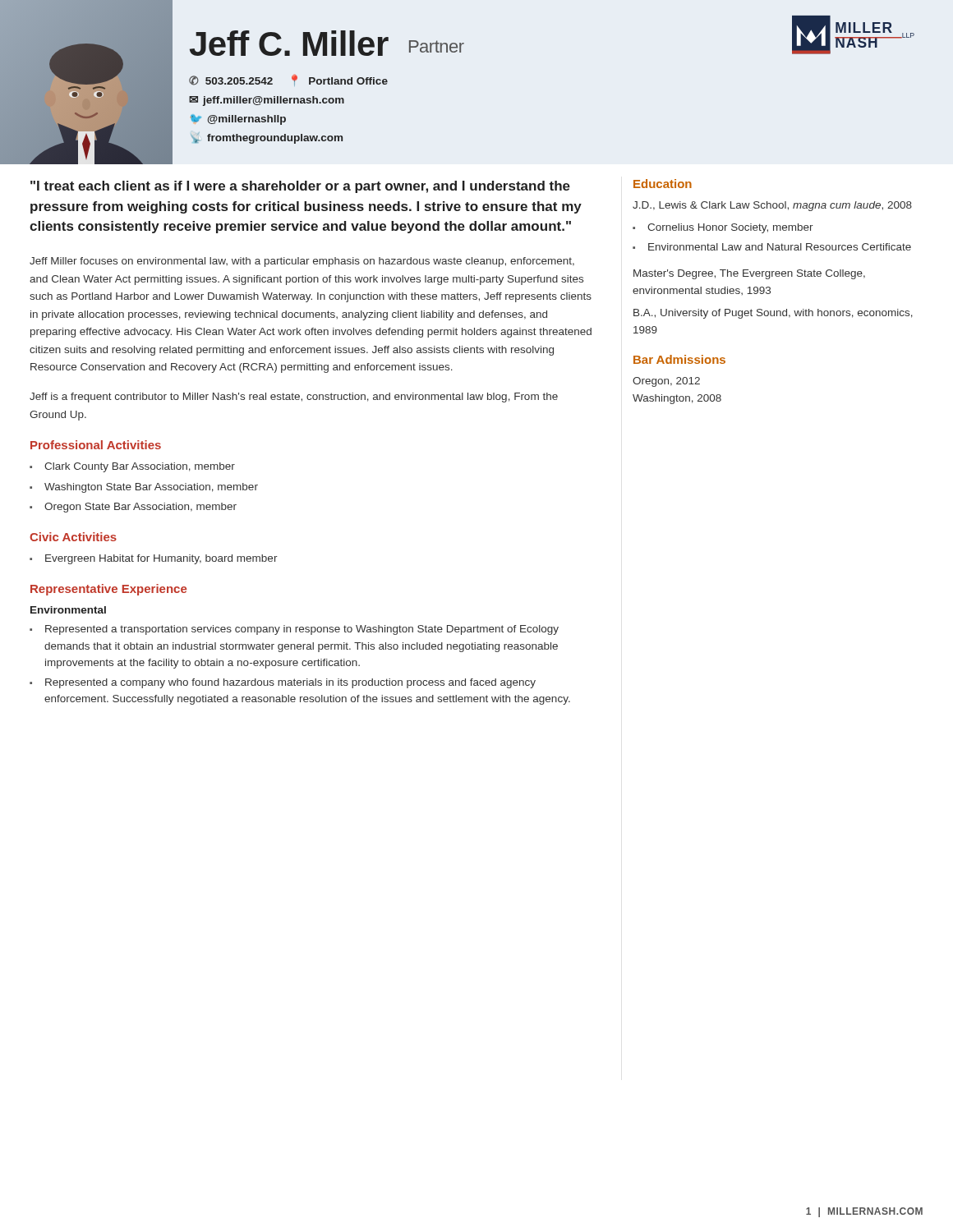The width and height of the screenshot is (953, 1232).
Task: Find the block starting "Jeff Miller focuses on environmental"
Action: [x=311, y=314]
